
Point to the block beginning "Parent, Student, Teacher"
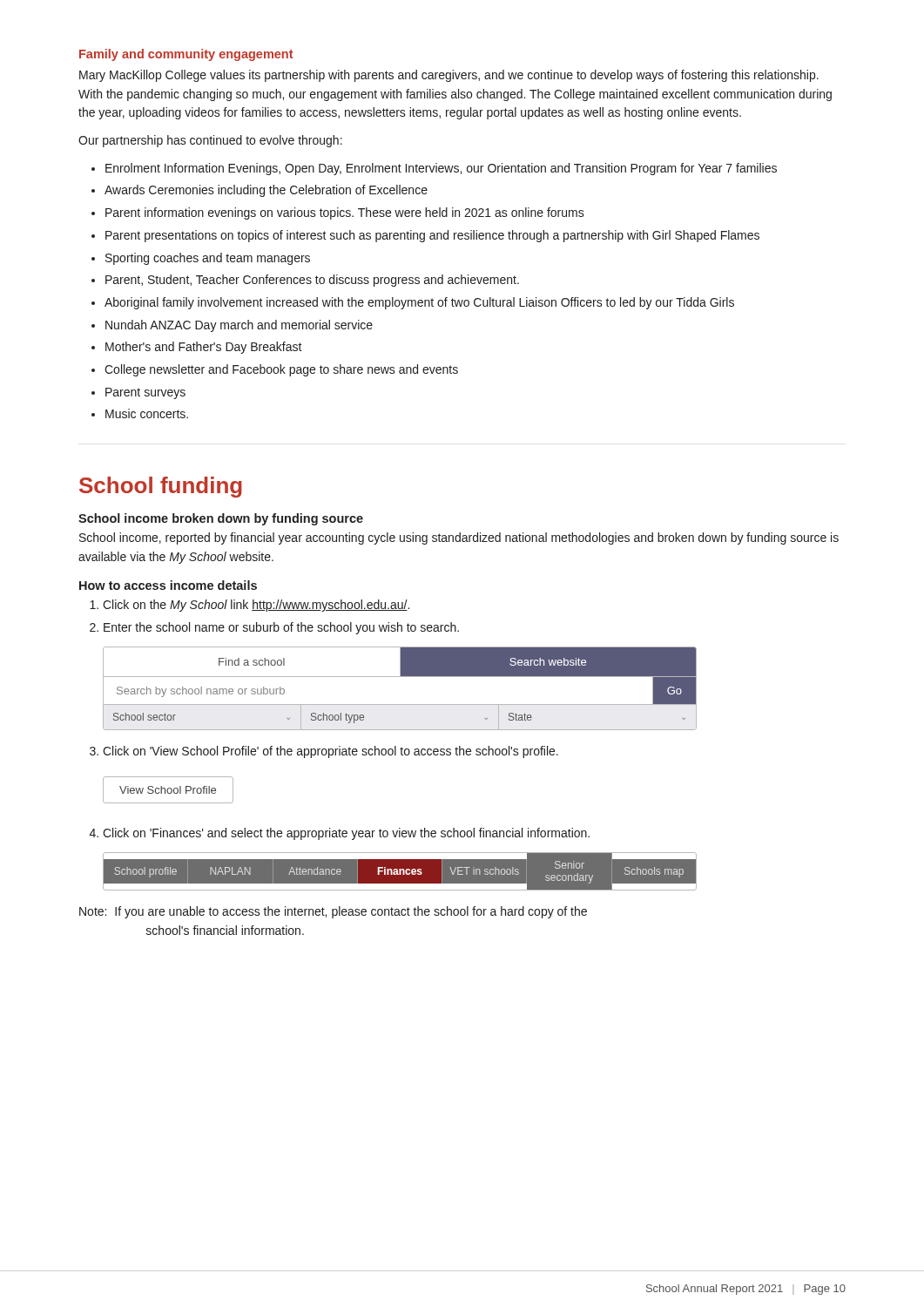click(312, 280)
